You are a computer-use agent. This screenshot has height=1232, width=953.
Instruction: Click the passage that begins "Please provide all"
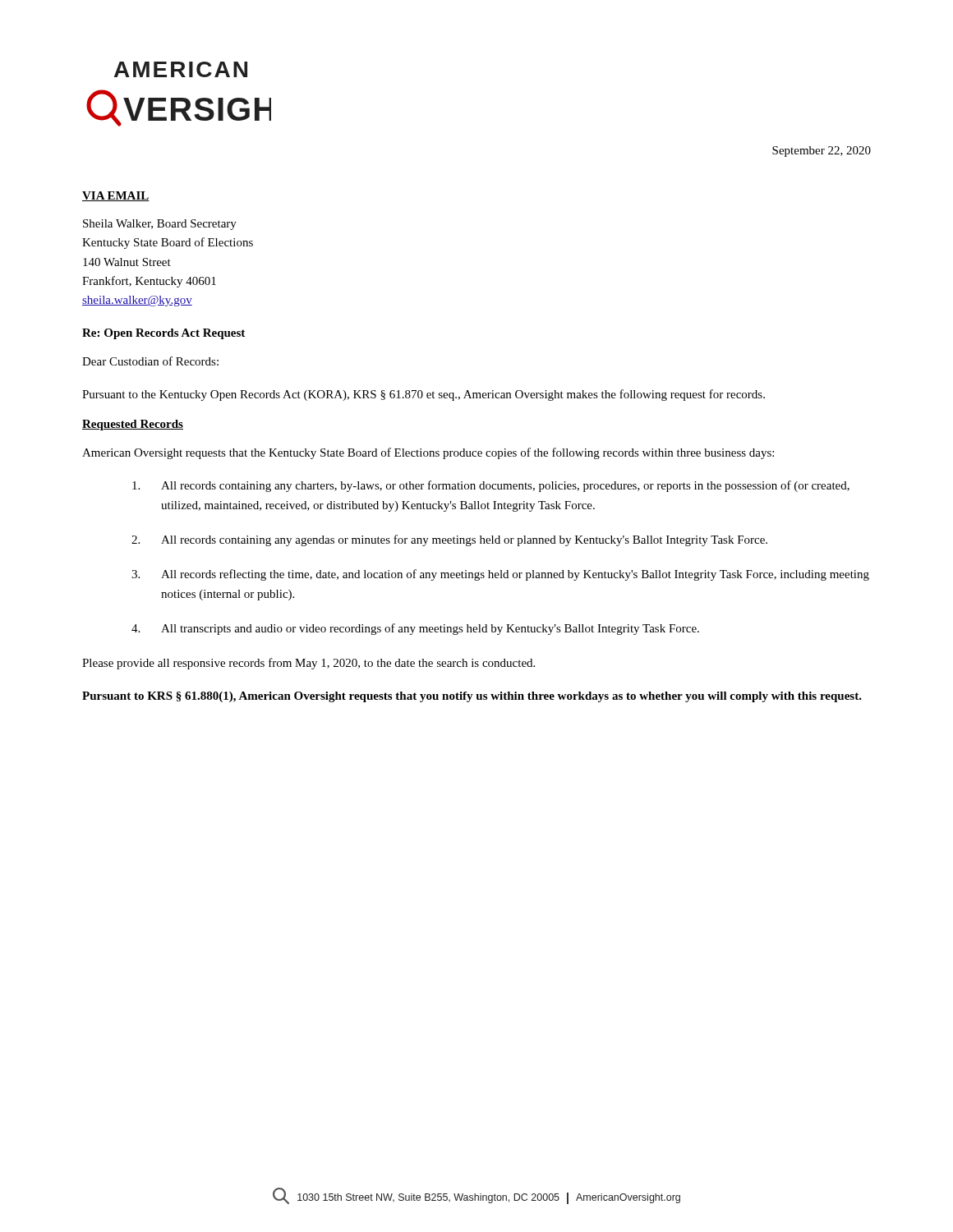[309, 663]
